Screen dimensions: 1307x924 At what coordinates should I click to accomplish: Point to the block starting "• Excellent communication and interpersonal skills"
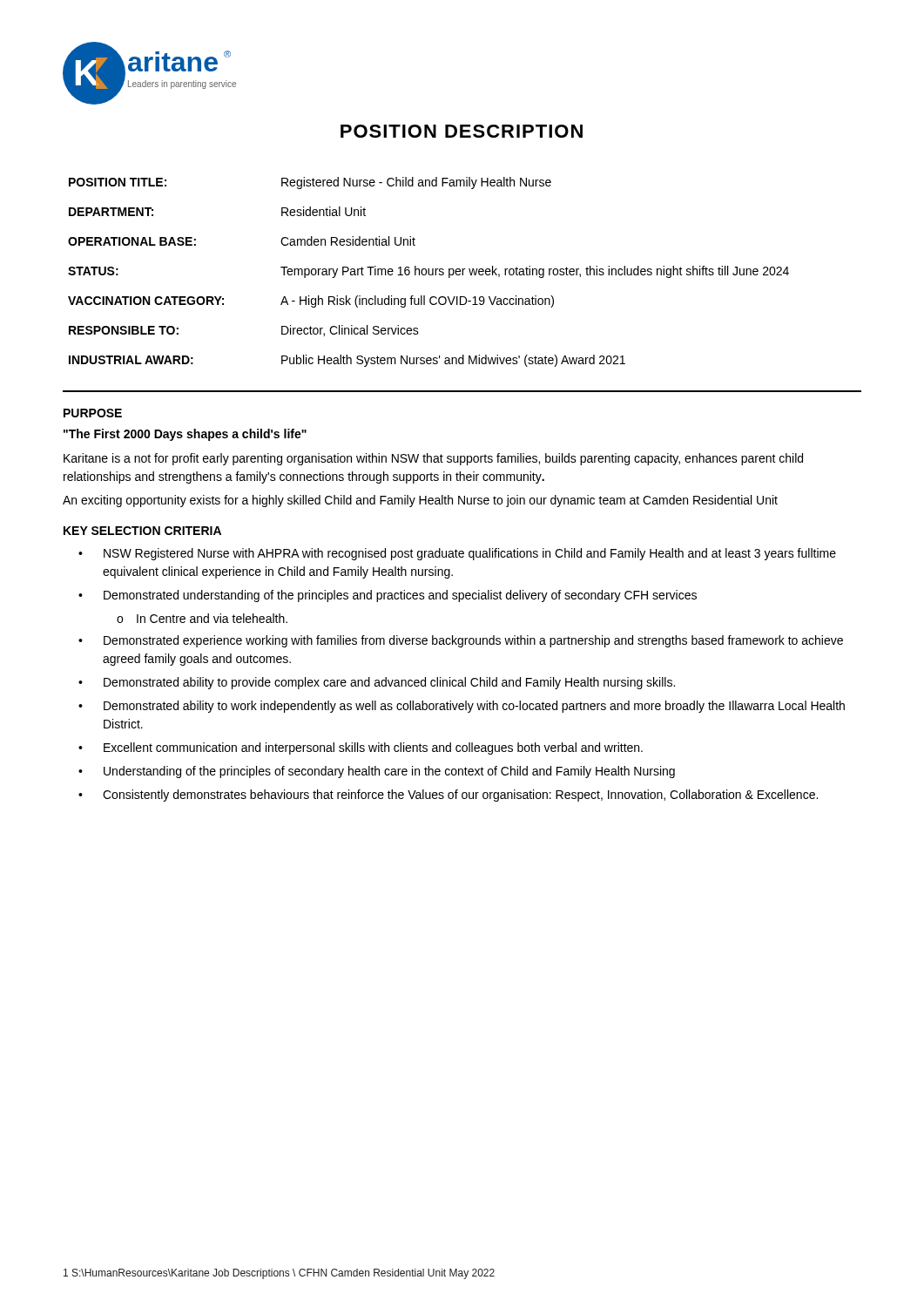click(470, 748)
